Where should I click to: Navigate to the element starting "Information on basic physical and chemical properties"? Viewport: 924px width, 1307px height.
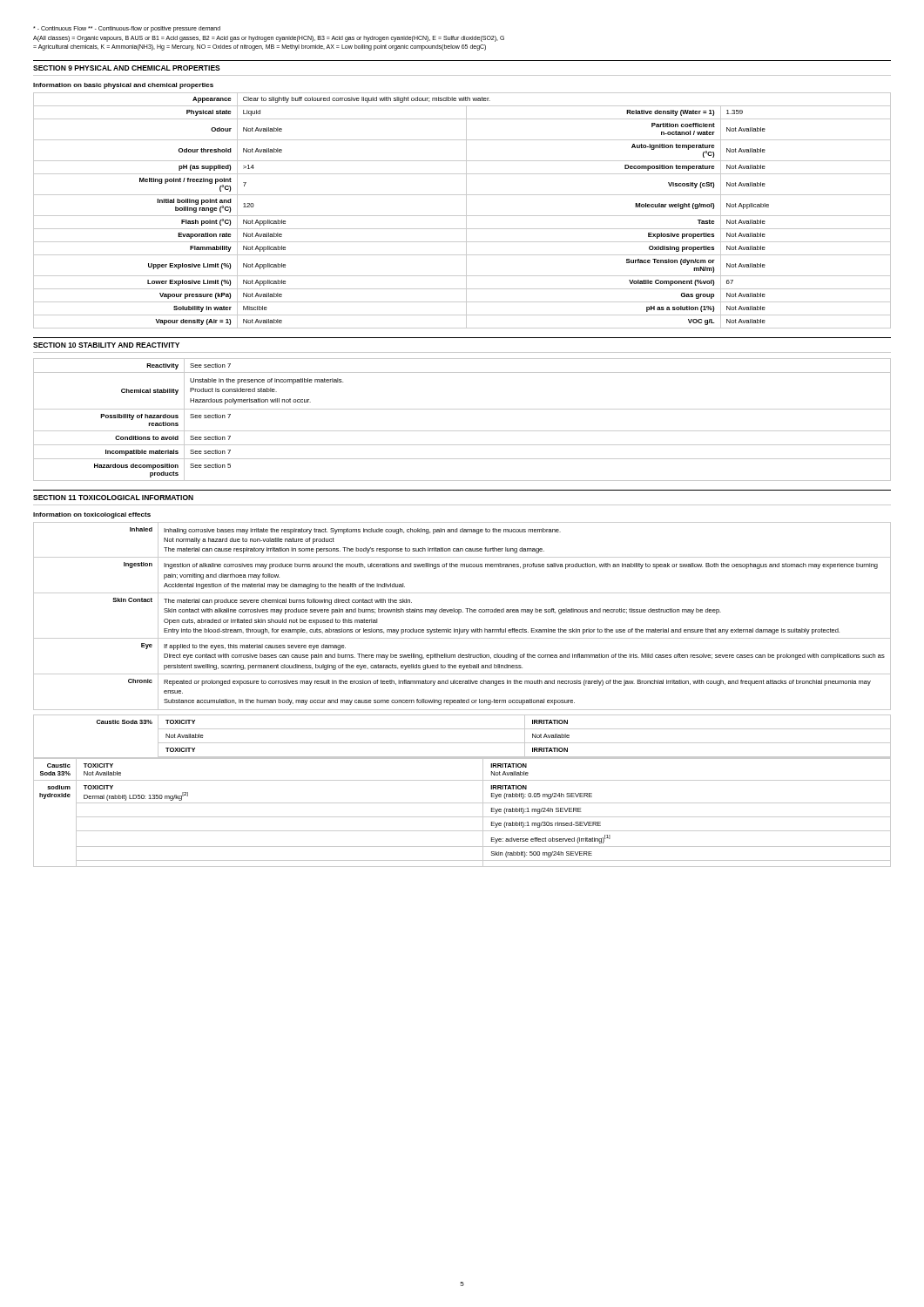click(123, 85)
